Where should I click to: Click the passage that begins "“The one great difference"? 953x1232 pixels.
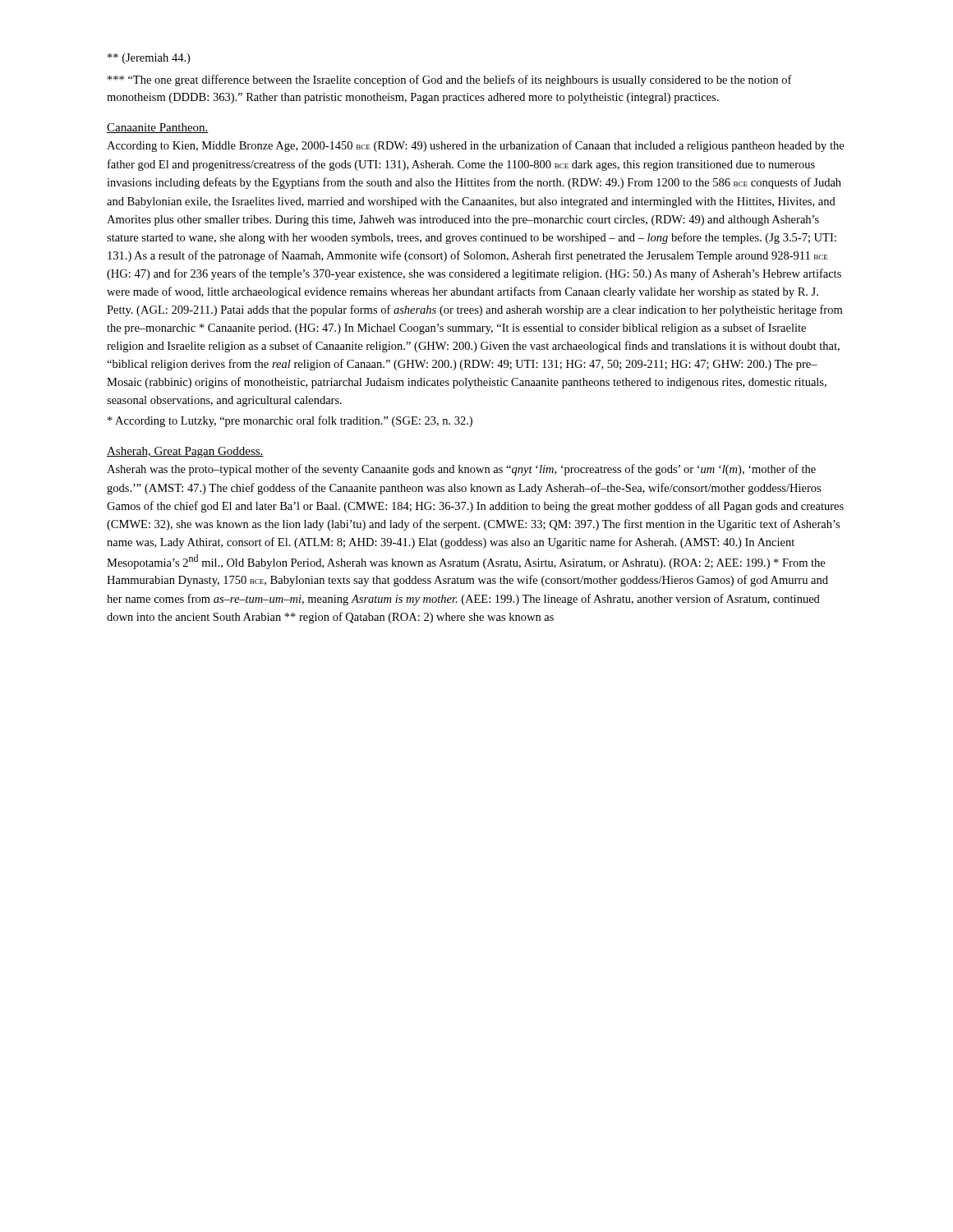point(449,88)
